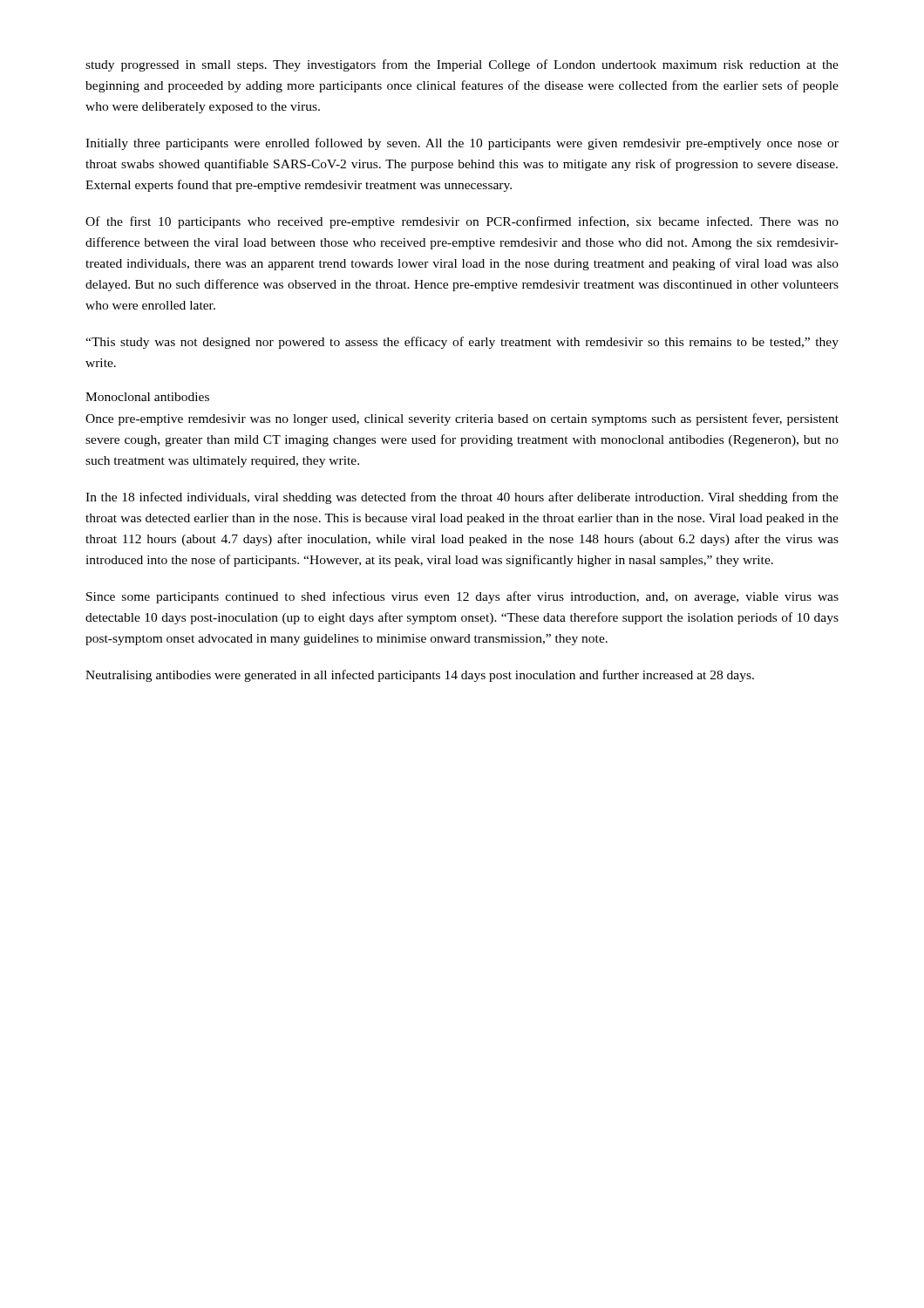Select the region starting "Since some participants continued to"
This screenshot has width=924, height=1308.
(x=462, y=617)
